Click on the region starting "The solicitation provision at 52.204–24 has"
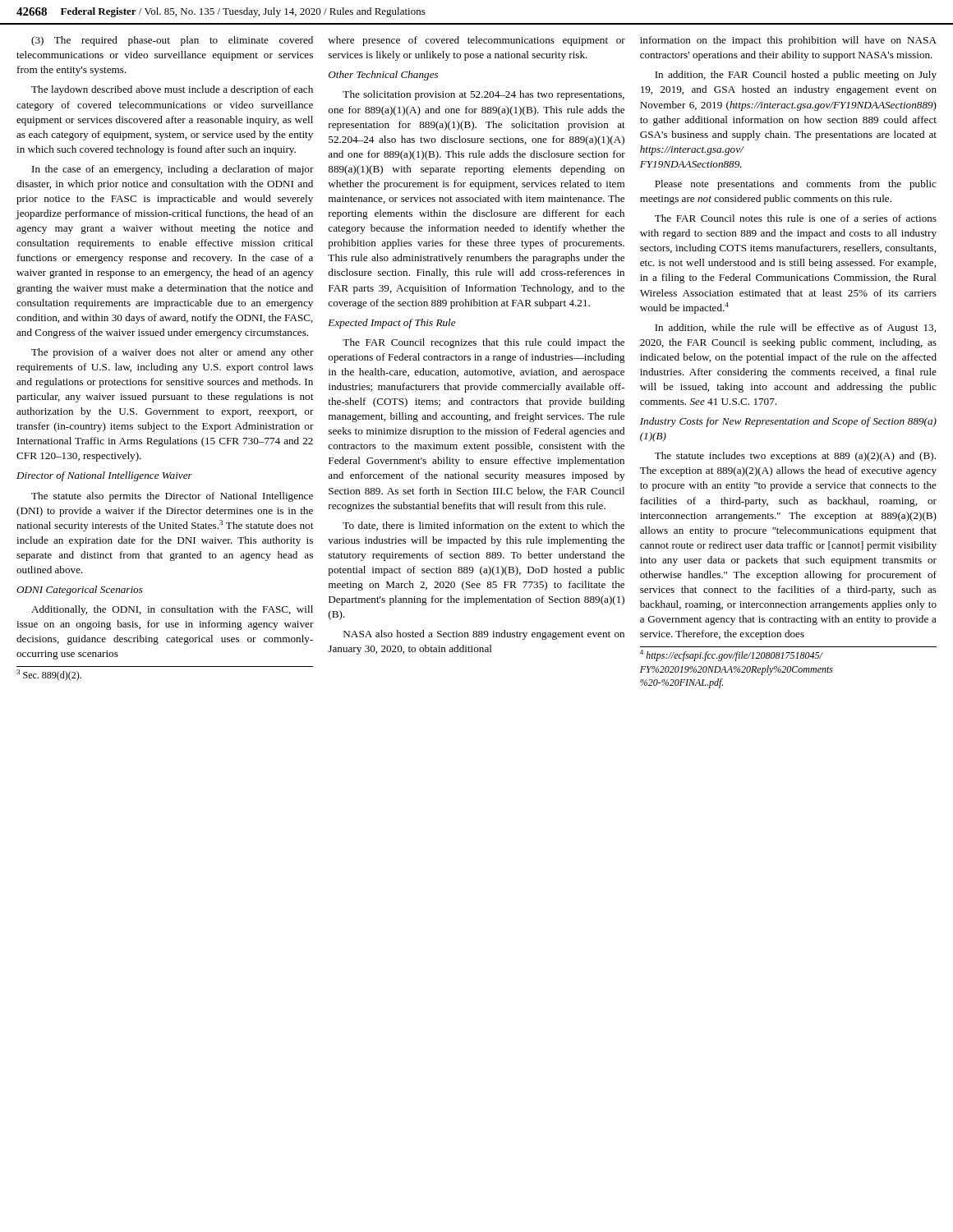 click(476, 199)
